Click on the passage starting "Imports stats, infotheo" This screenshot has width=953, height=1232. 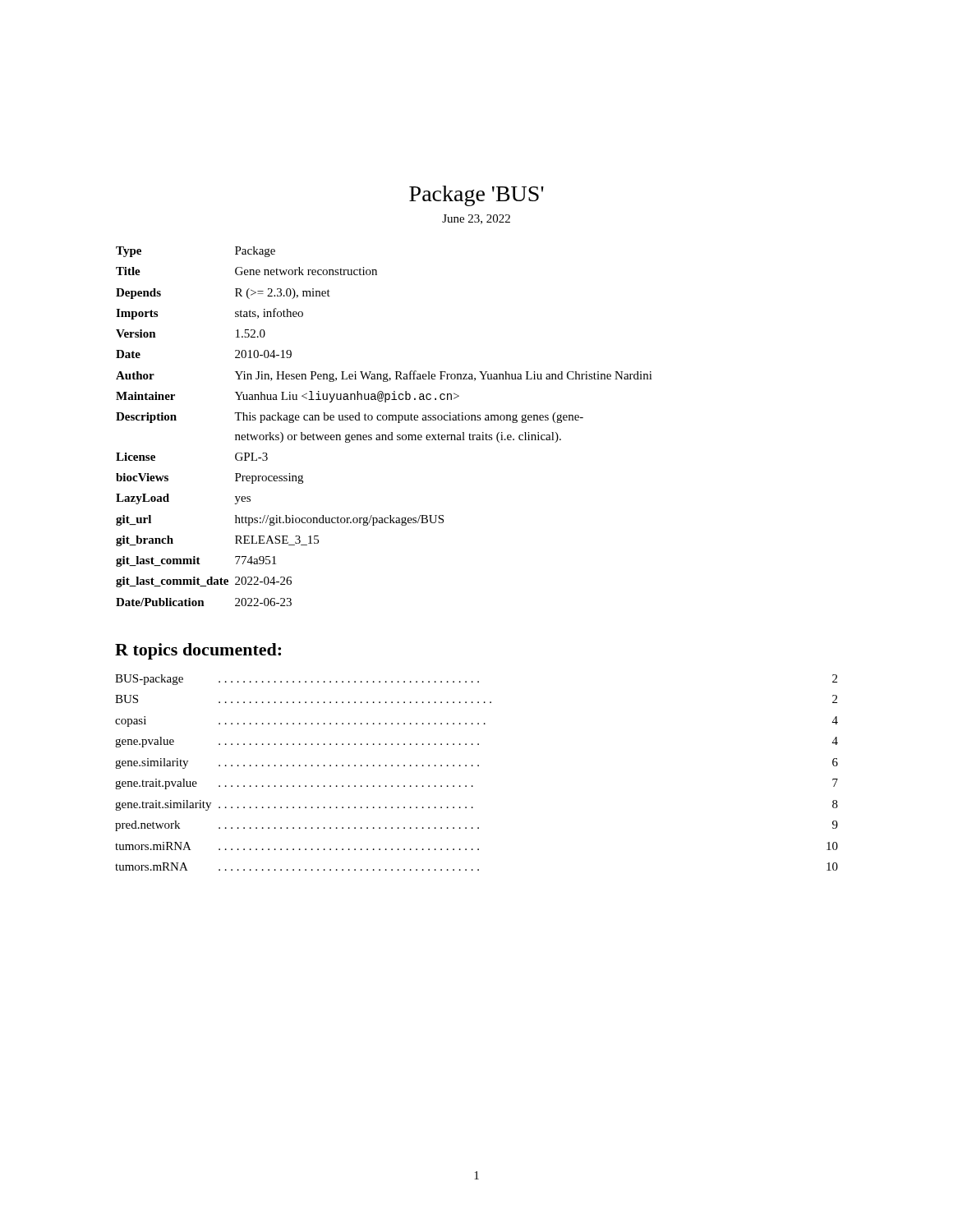(x=140, y=313)
